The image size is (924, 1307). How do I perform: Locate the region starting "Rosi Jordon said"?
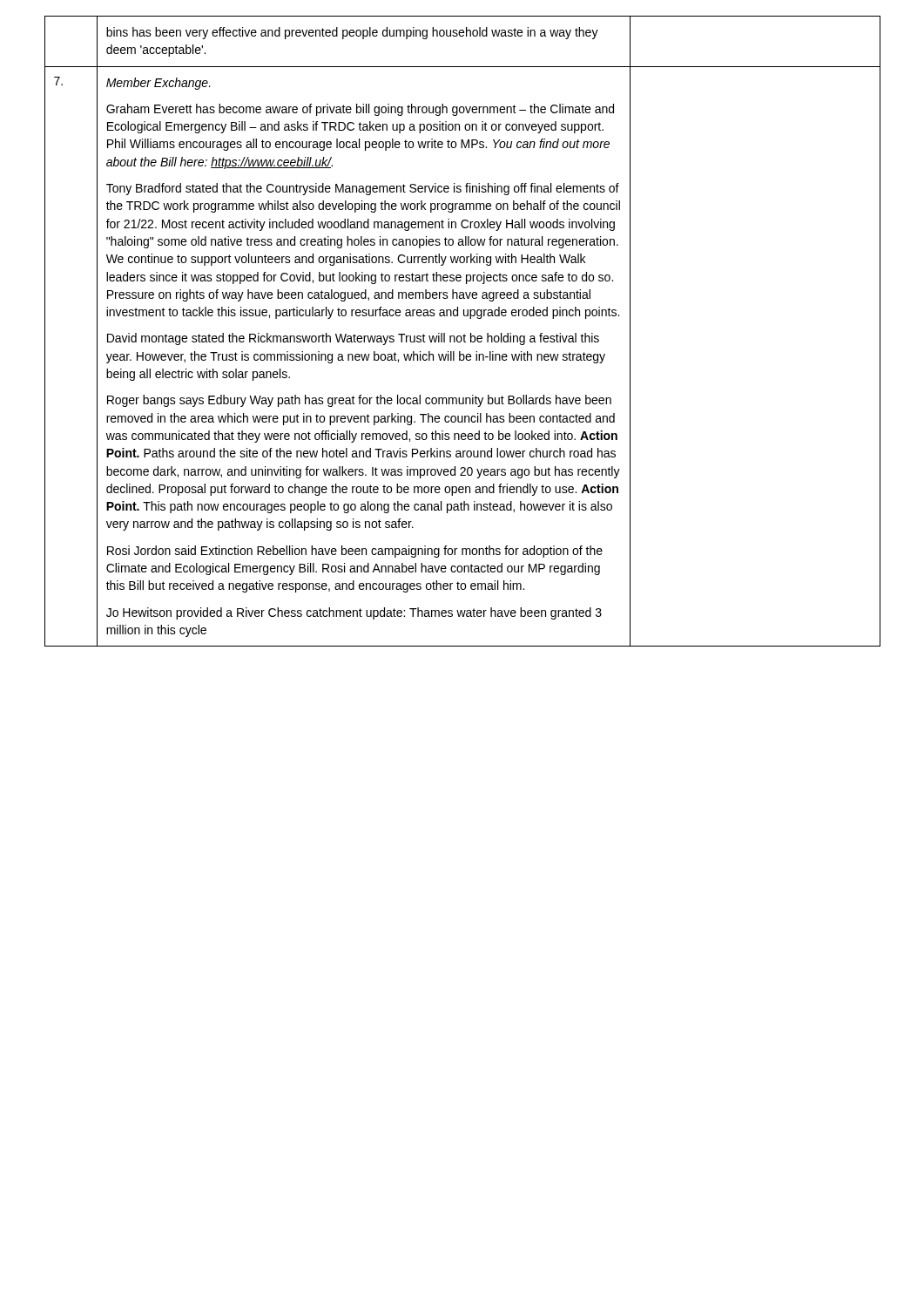[354, 568]
